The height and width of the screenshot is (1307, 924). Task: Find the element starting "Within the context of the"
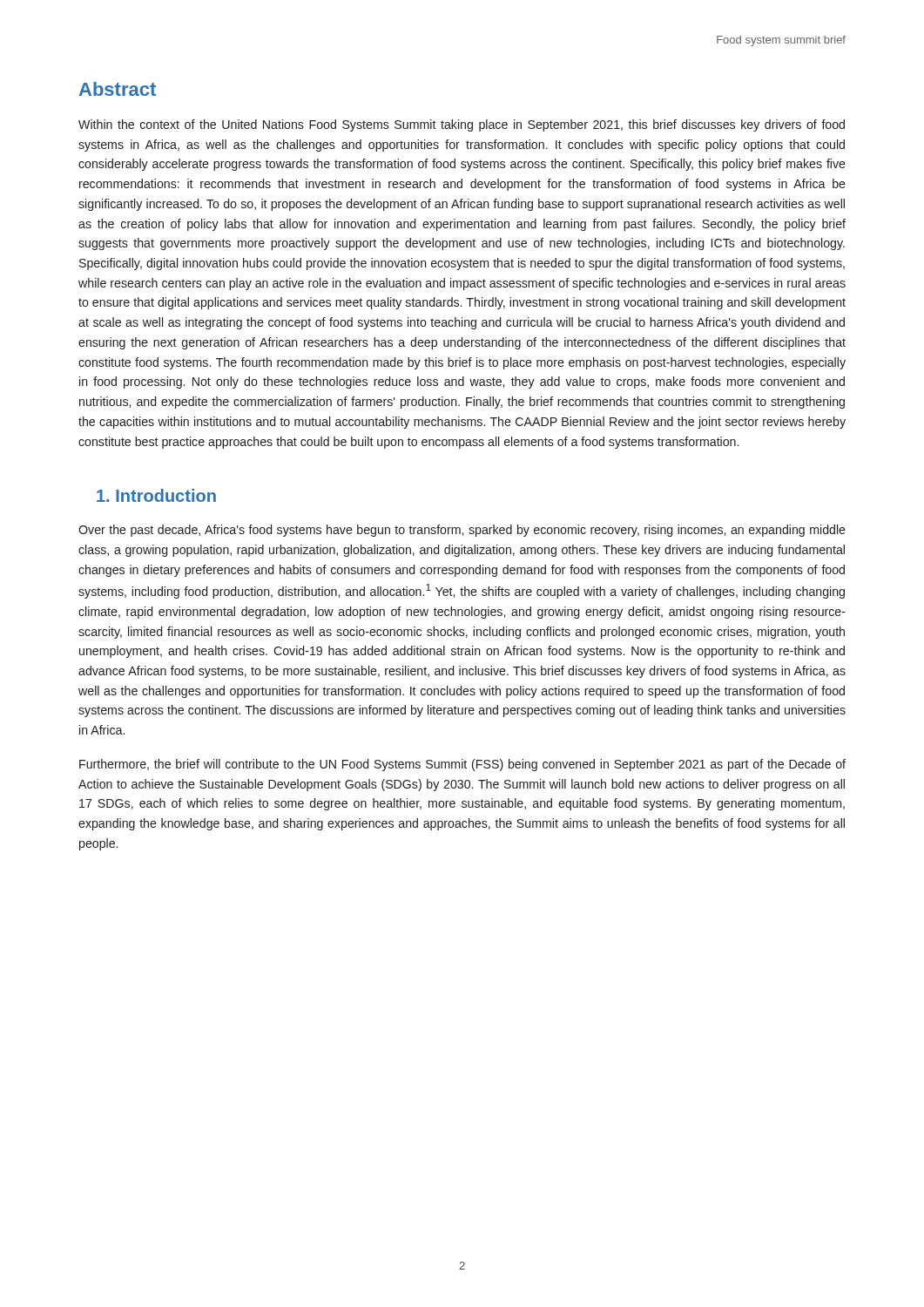(x=462, y=283)
